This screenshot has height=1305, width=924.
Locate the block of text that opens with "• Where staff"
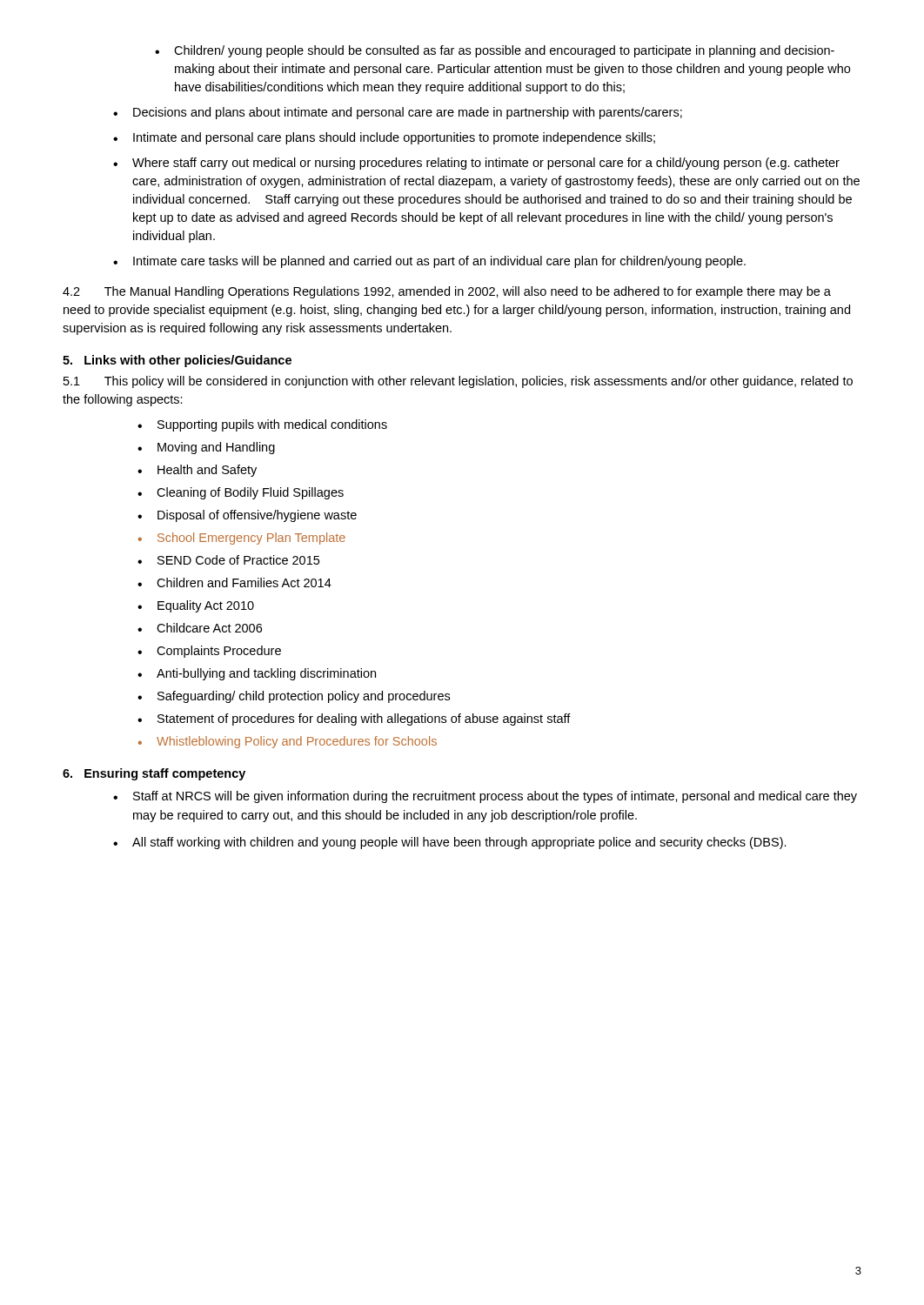pyautogui.click(x=487, y=198)
